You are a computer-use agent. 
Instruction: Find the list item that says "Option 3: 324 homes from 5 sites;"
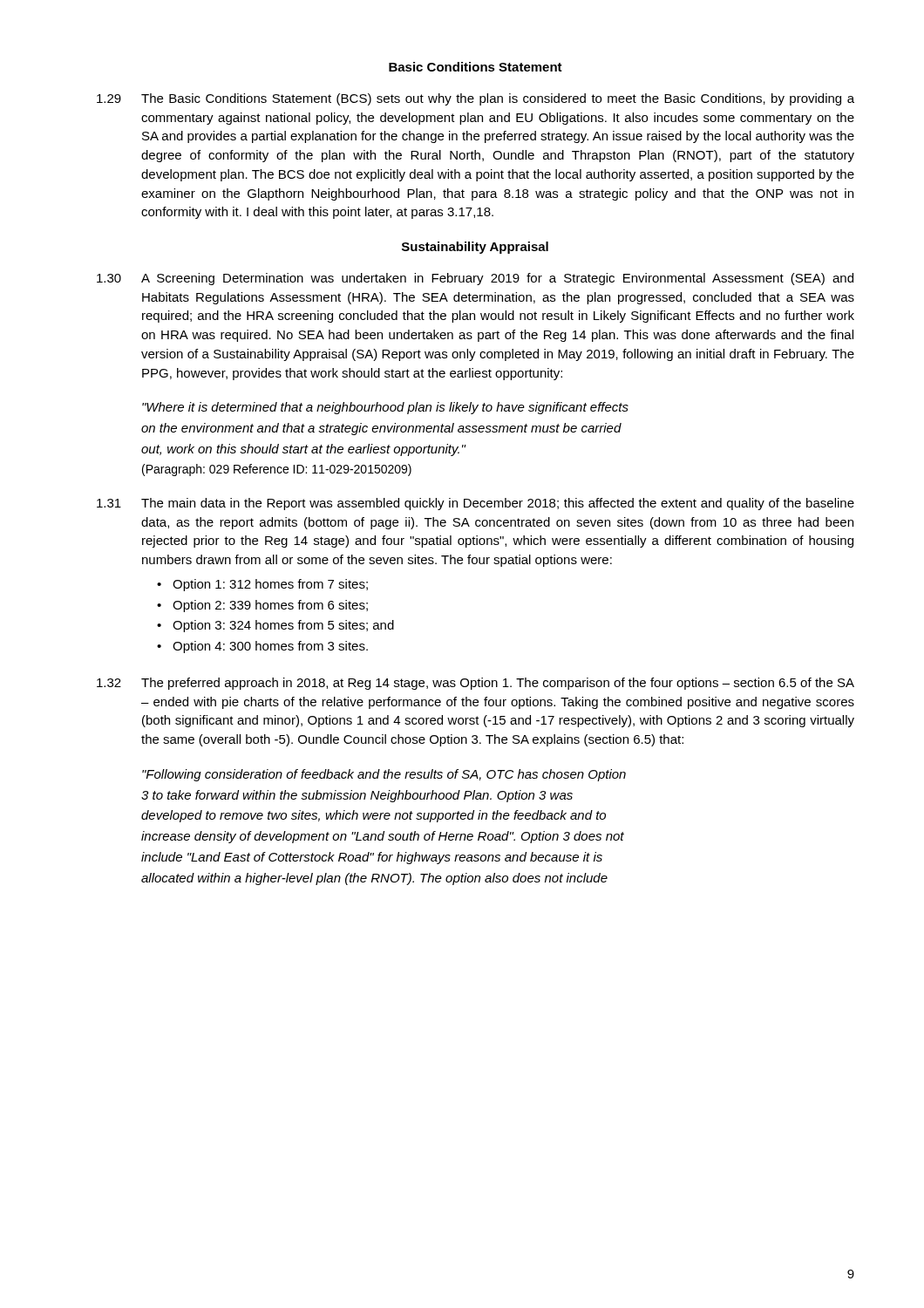click(x=283, y=625)
